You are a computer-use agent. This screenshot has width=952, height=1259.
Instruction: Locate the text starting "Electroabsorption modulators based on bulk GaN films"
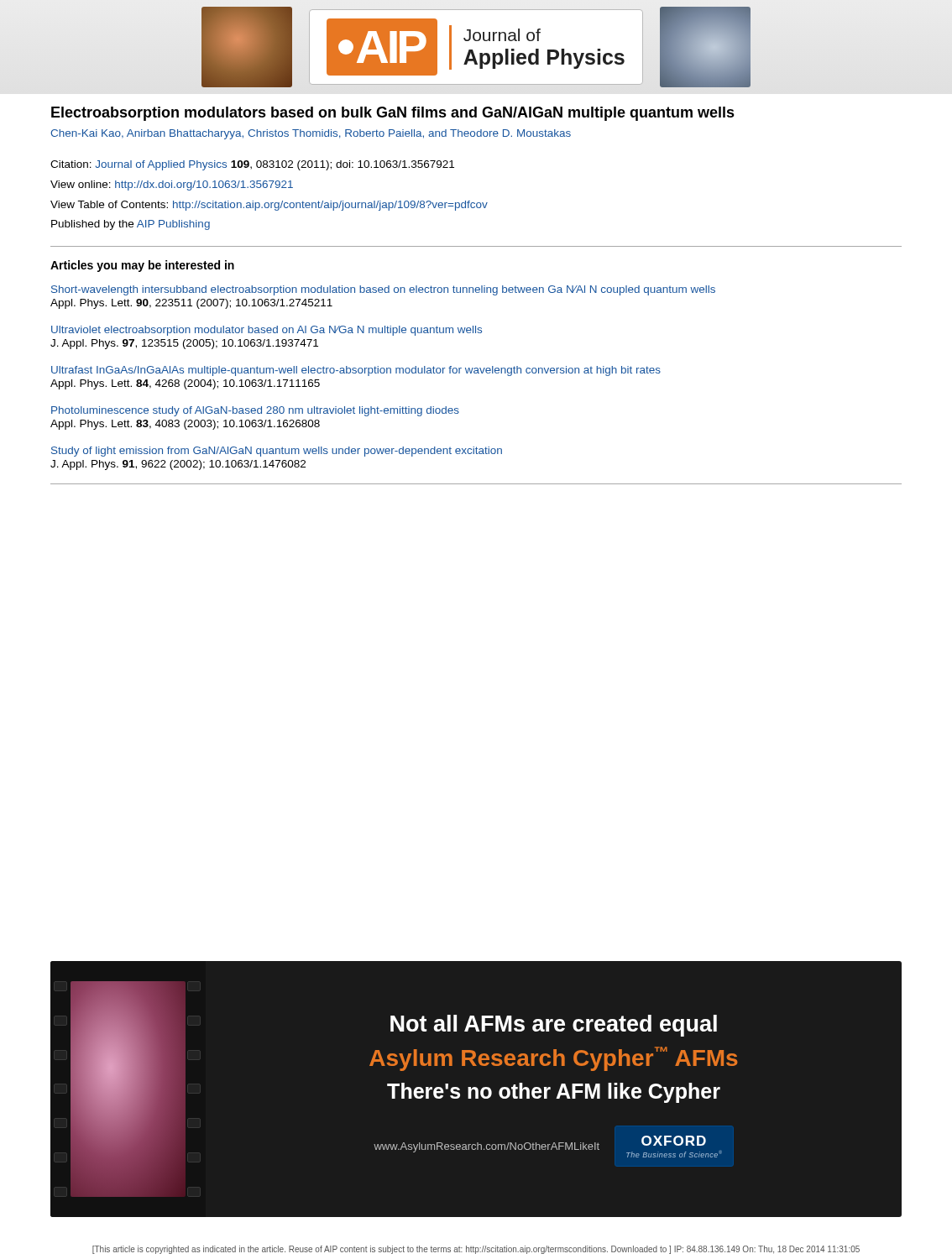(393, 112)
